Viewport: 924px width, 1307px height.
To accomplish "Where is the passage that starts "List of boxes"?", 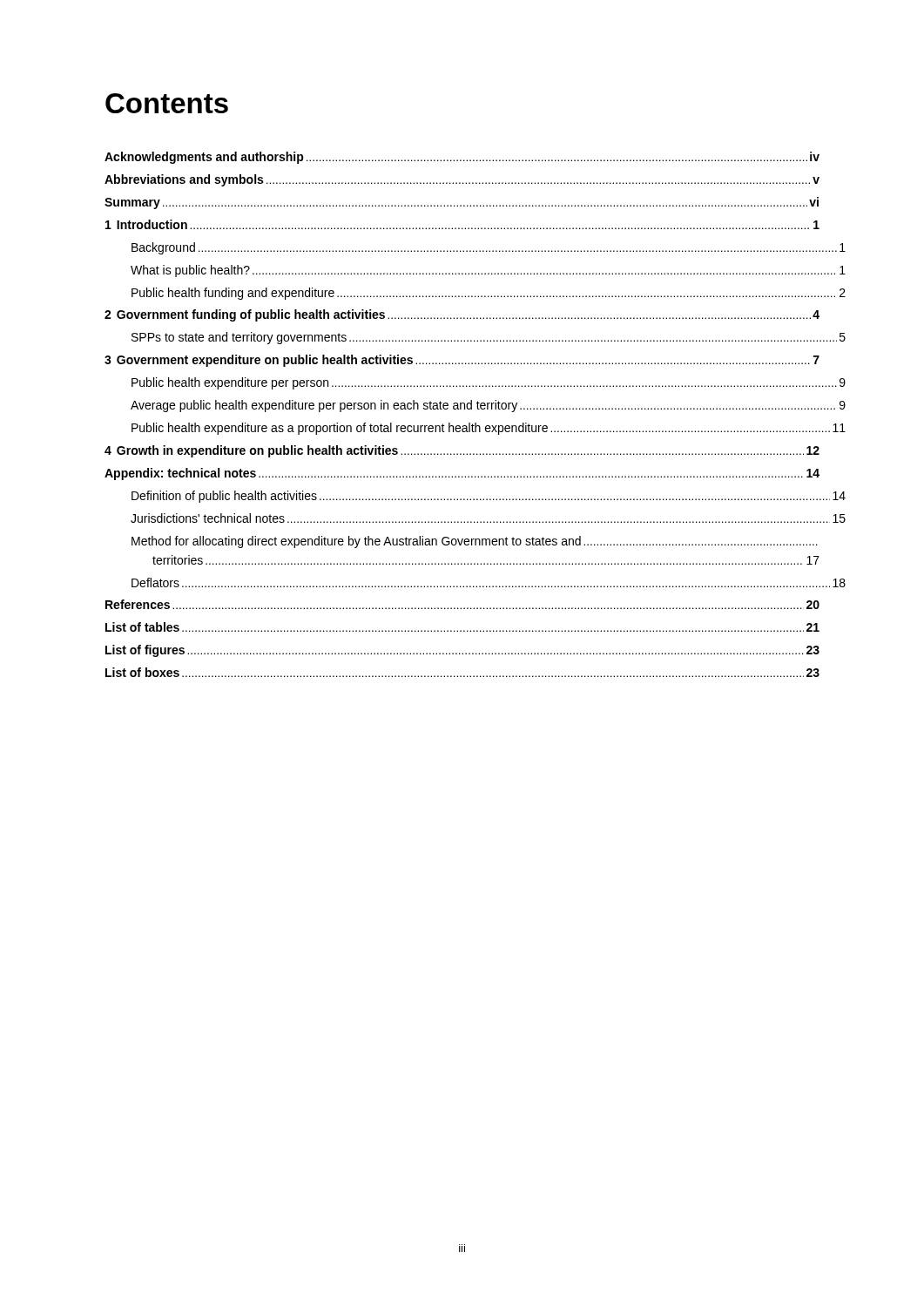I will coord(462,674).
